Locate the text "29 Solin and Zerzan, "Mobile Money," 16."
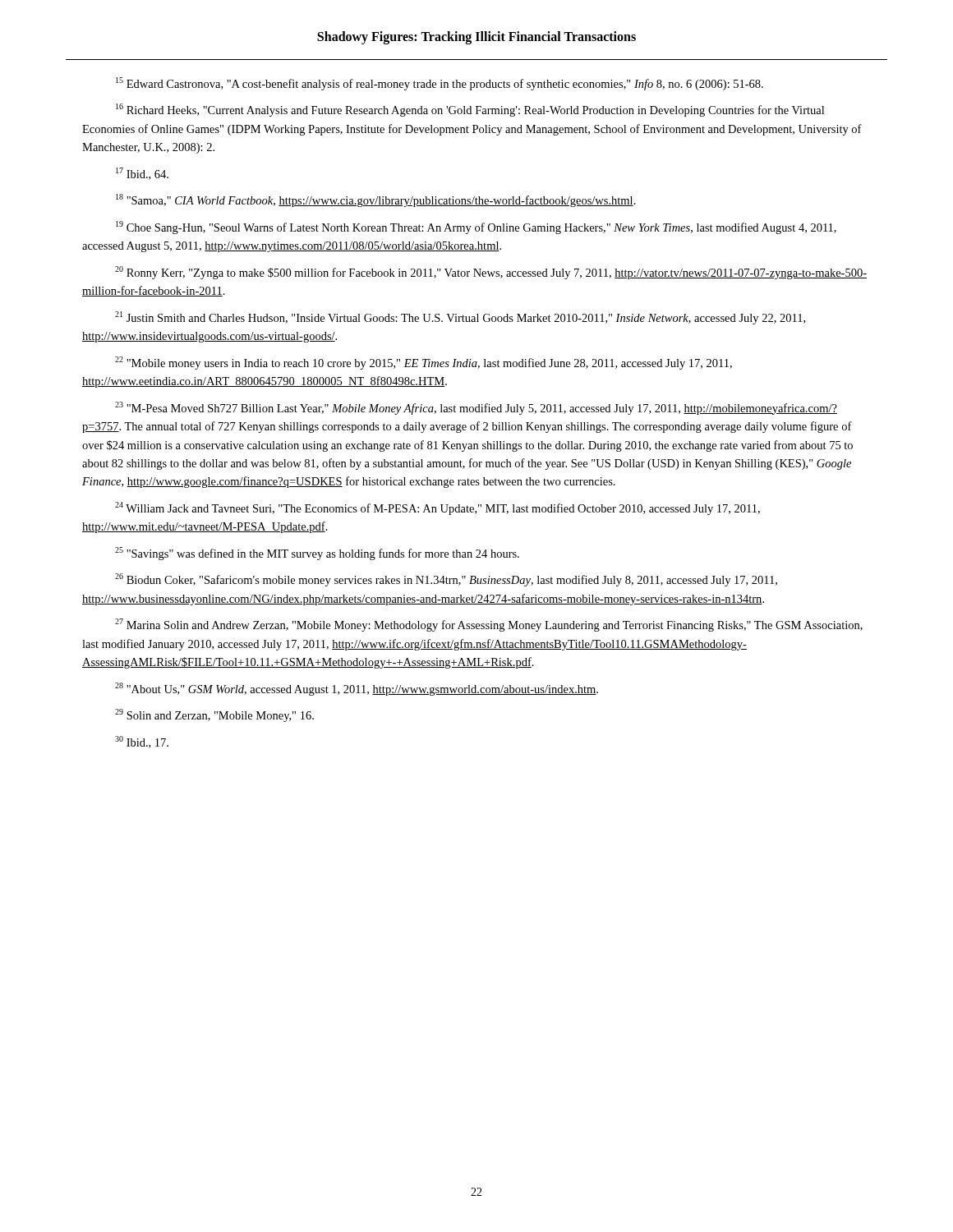The height and width of the screenshot is (1232, 953). pyautogui.click(x=215, y=715)
